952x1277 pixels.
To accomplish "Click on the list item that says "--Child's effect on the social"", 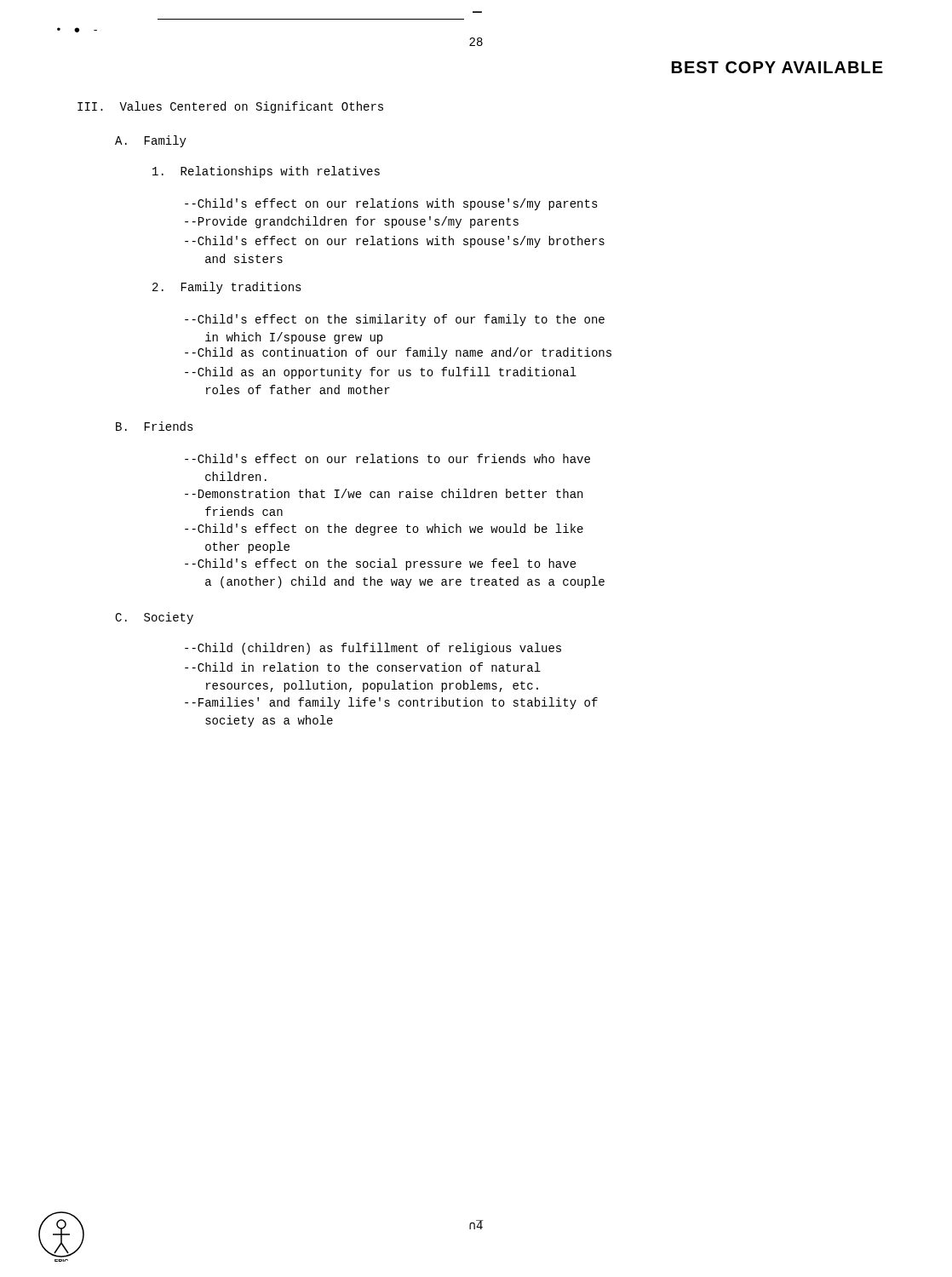I will coord(394,573).
